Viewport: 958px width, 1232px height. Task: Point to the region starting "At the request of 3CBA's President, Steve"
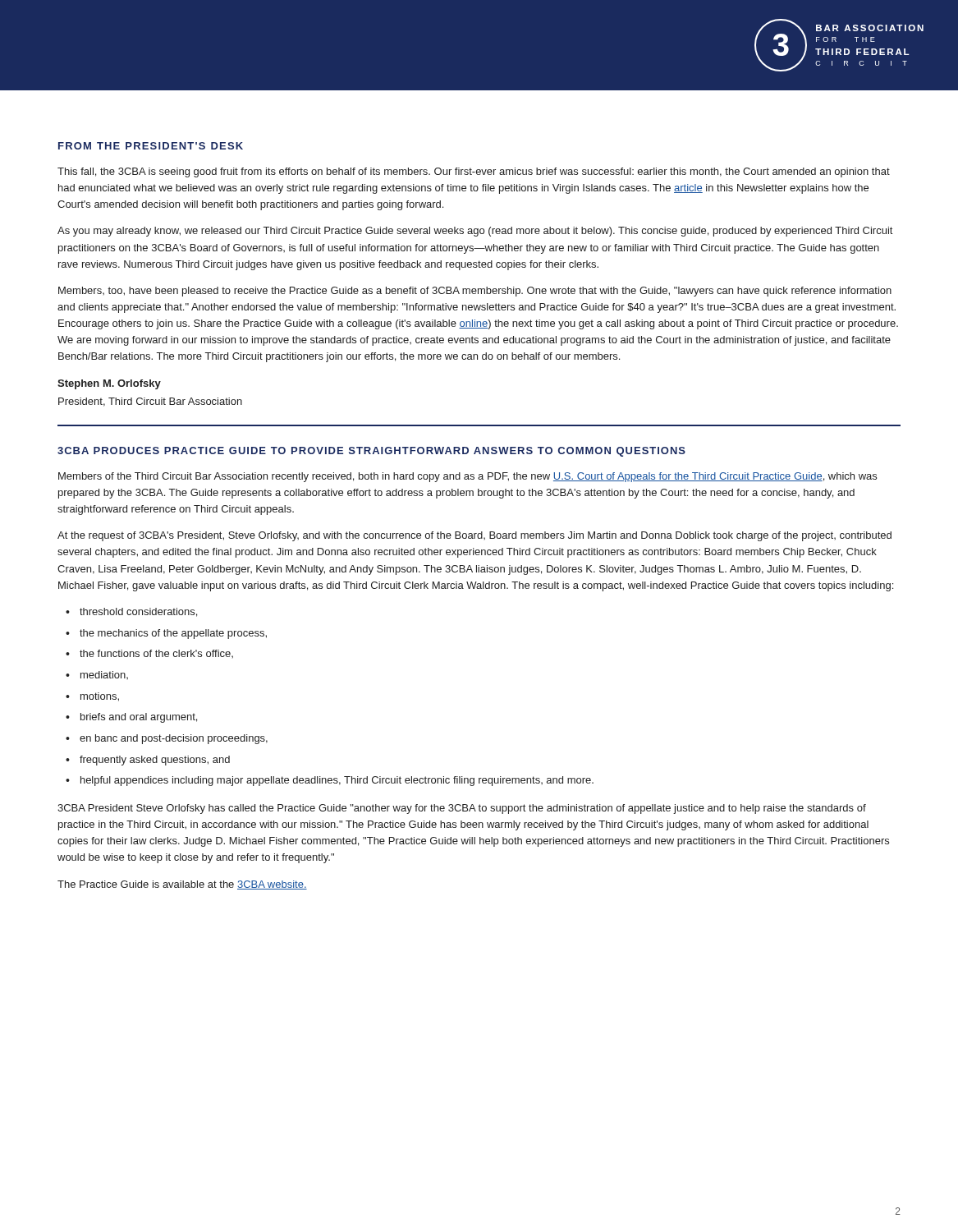[476, 560]
